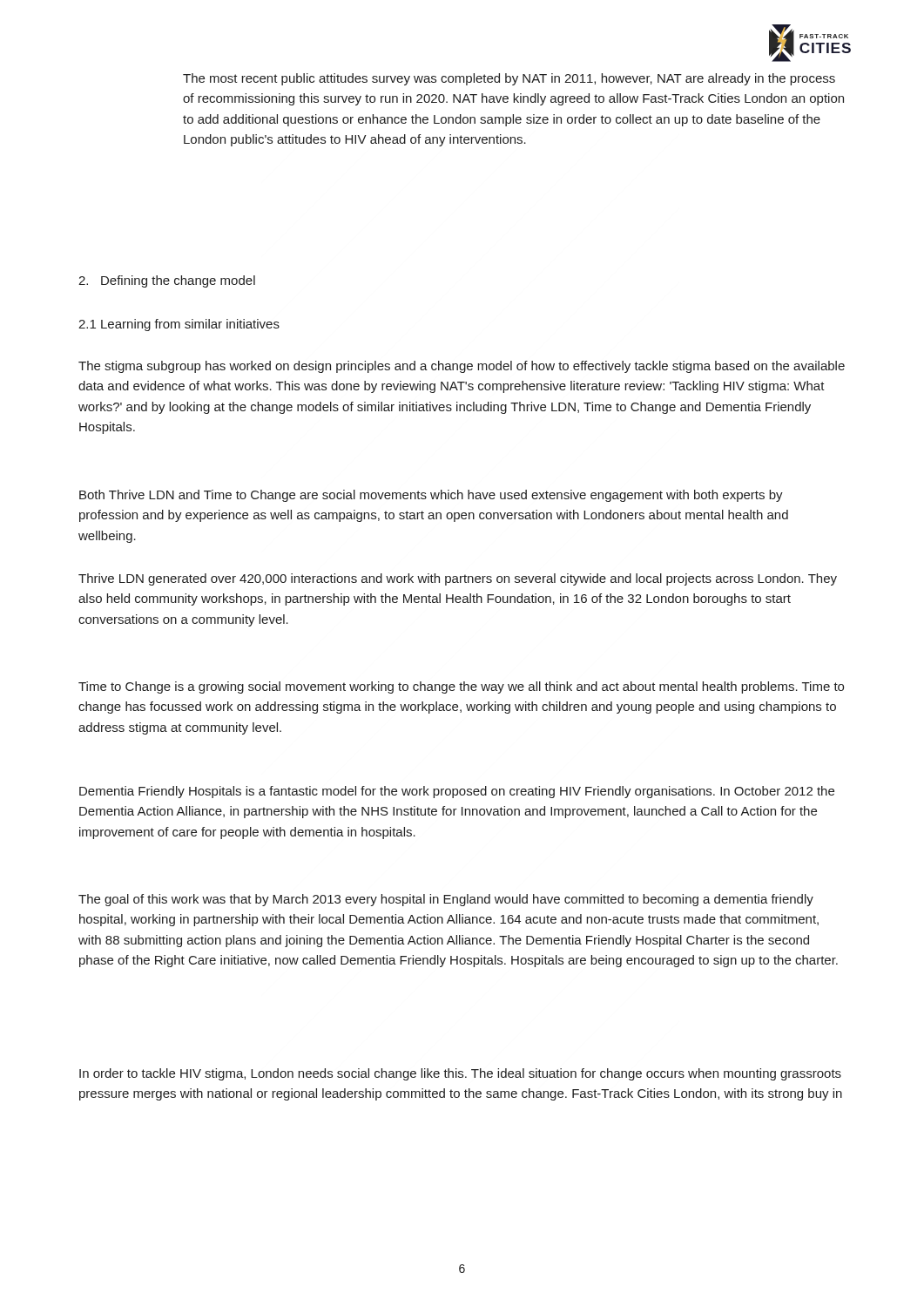Where is the passage that starts "Both Thrive LDN and Time"?
The width and height of the screenshot is (924, 1307).
(462, 515)
